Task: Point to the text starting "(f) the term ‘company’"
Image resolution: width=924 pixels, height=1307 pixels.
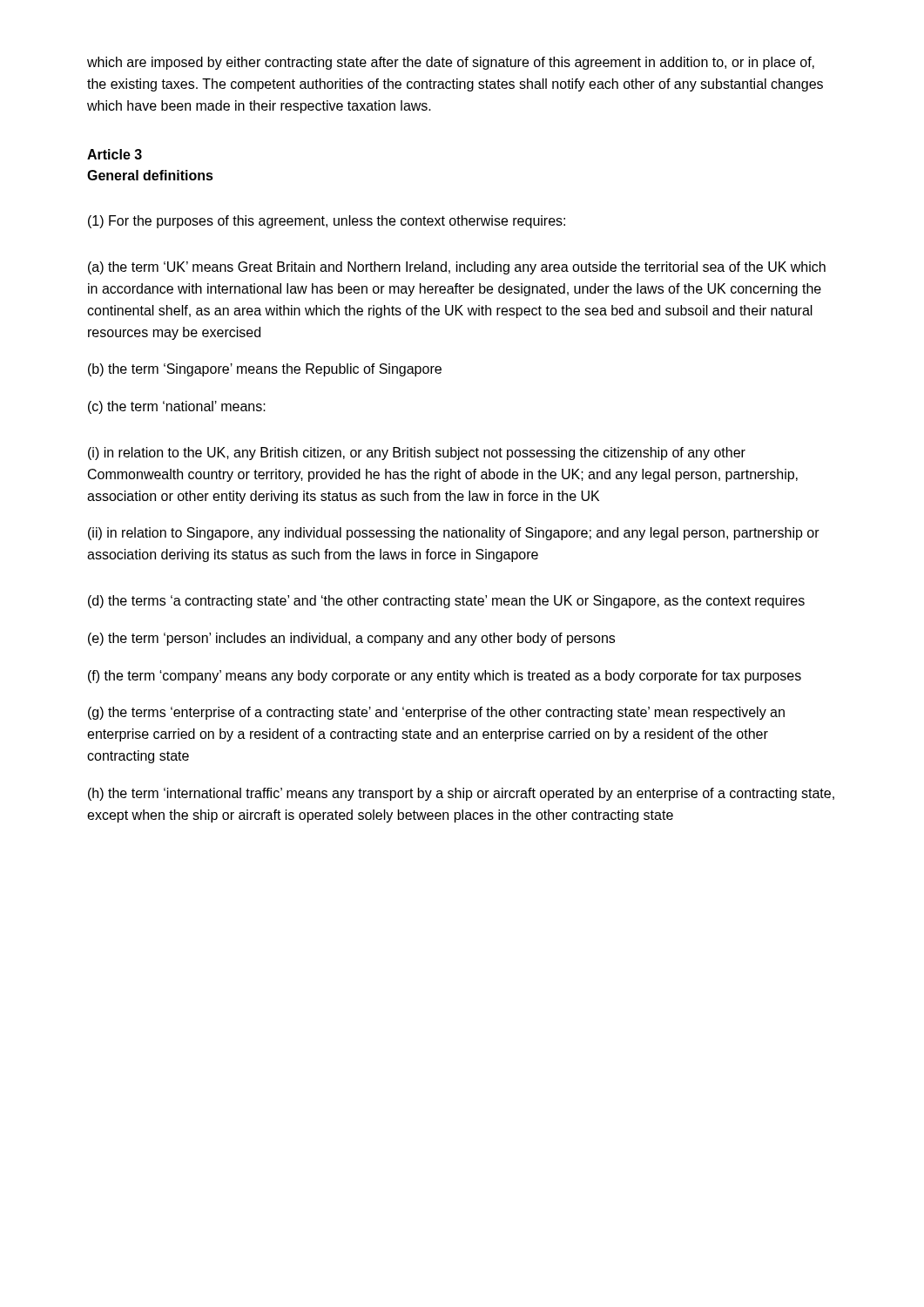Action: [444, 675]
